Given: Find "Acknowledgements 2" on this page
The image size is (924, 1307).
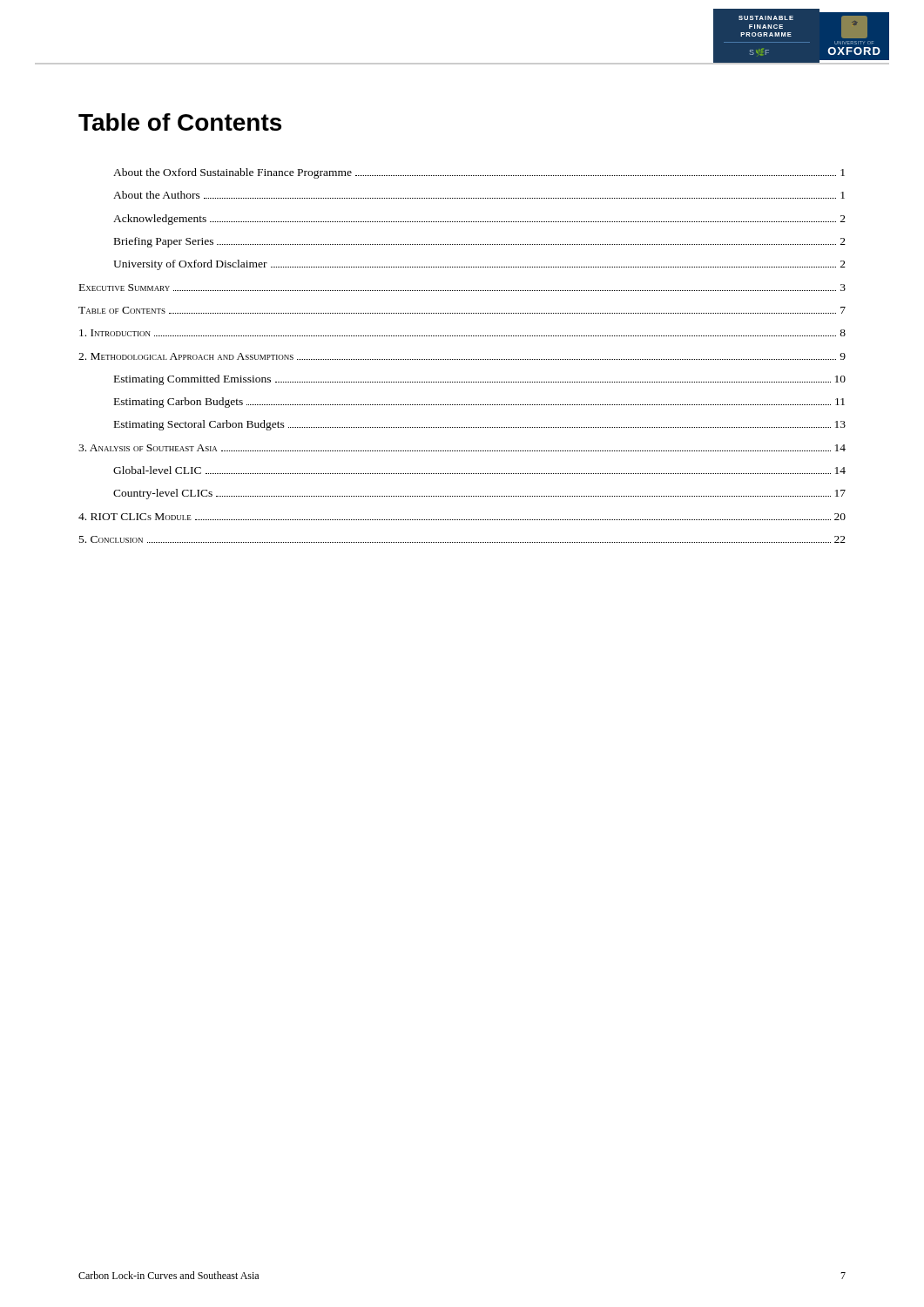Looking at the screenshot, I should 479,219.
